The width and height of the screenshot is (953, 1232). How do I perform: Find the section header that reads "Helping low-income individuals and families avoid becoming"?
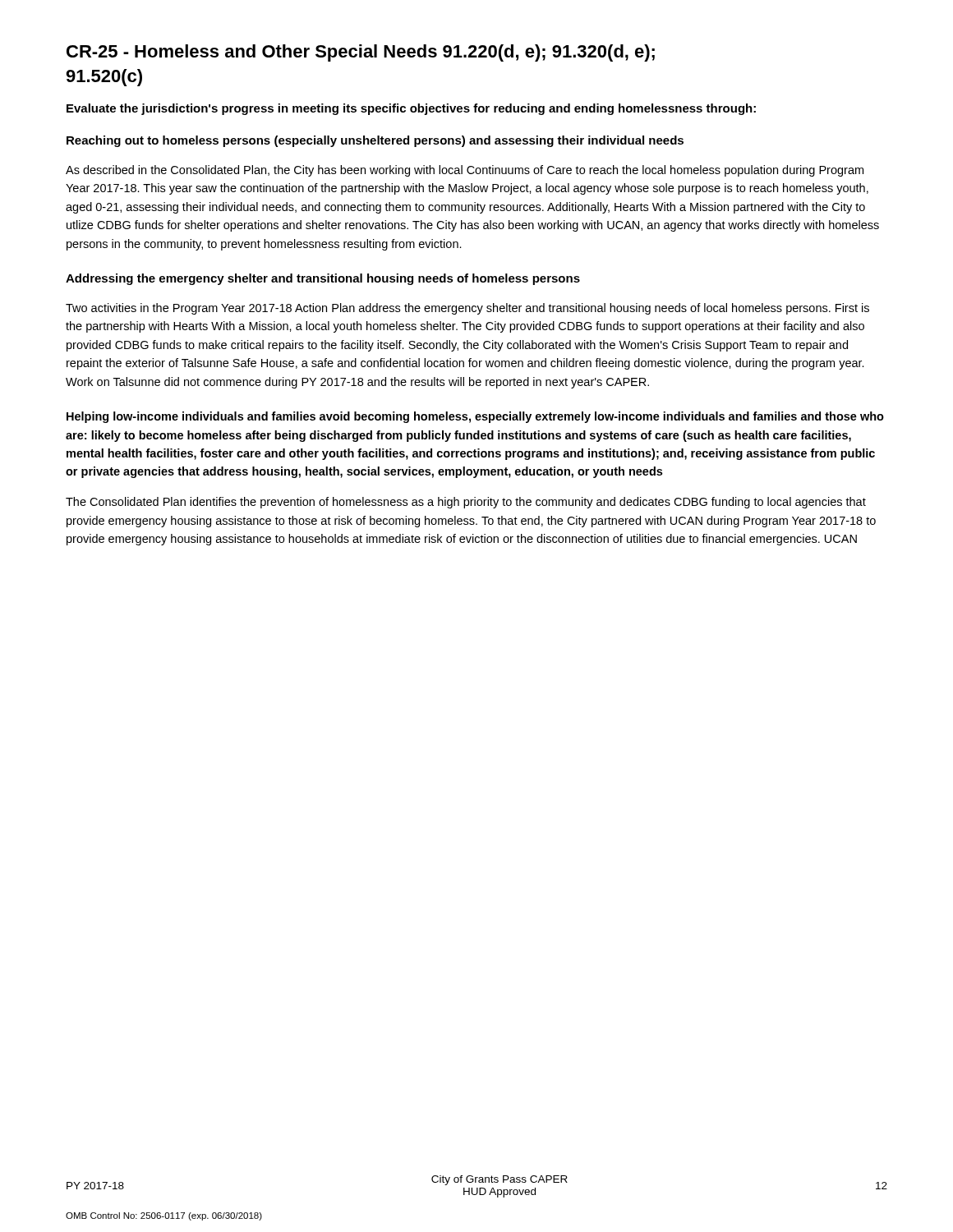476,444
